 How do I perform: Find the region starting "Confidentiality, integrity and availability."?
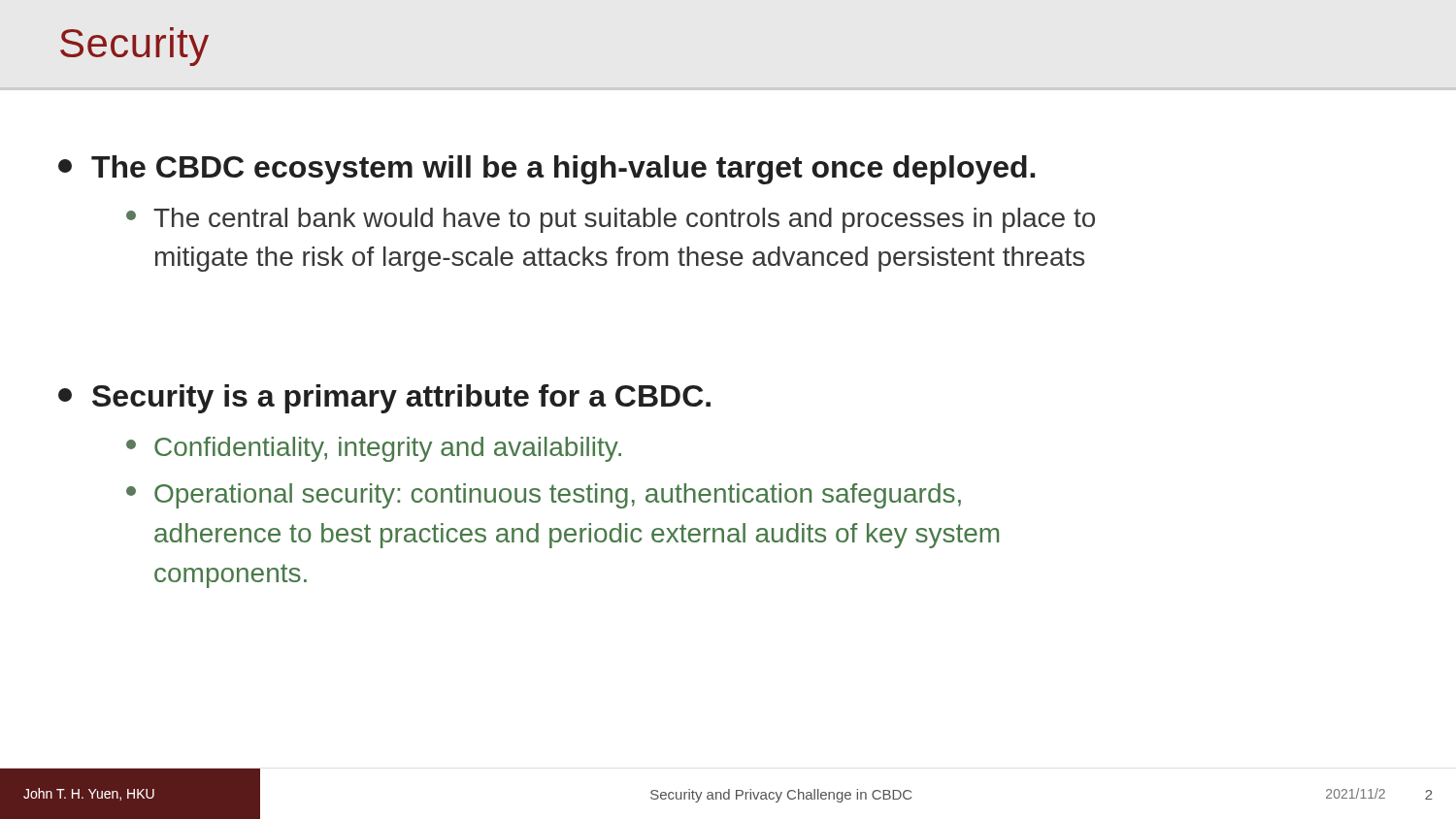click(375, 447)
